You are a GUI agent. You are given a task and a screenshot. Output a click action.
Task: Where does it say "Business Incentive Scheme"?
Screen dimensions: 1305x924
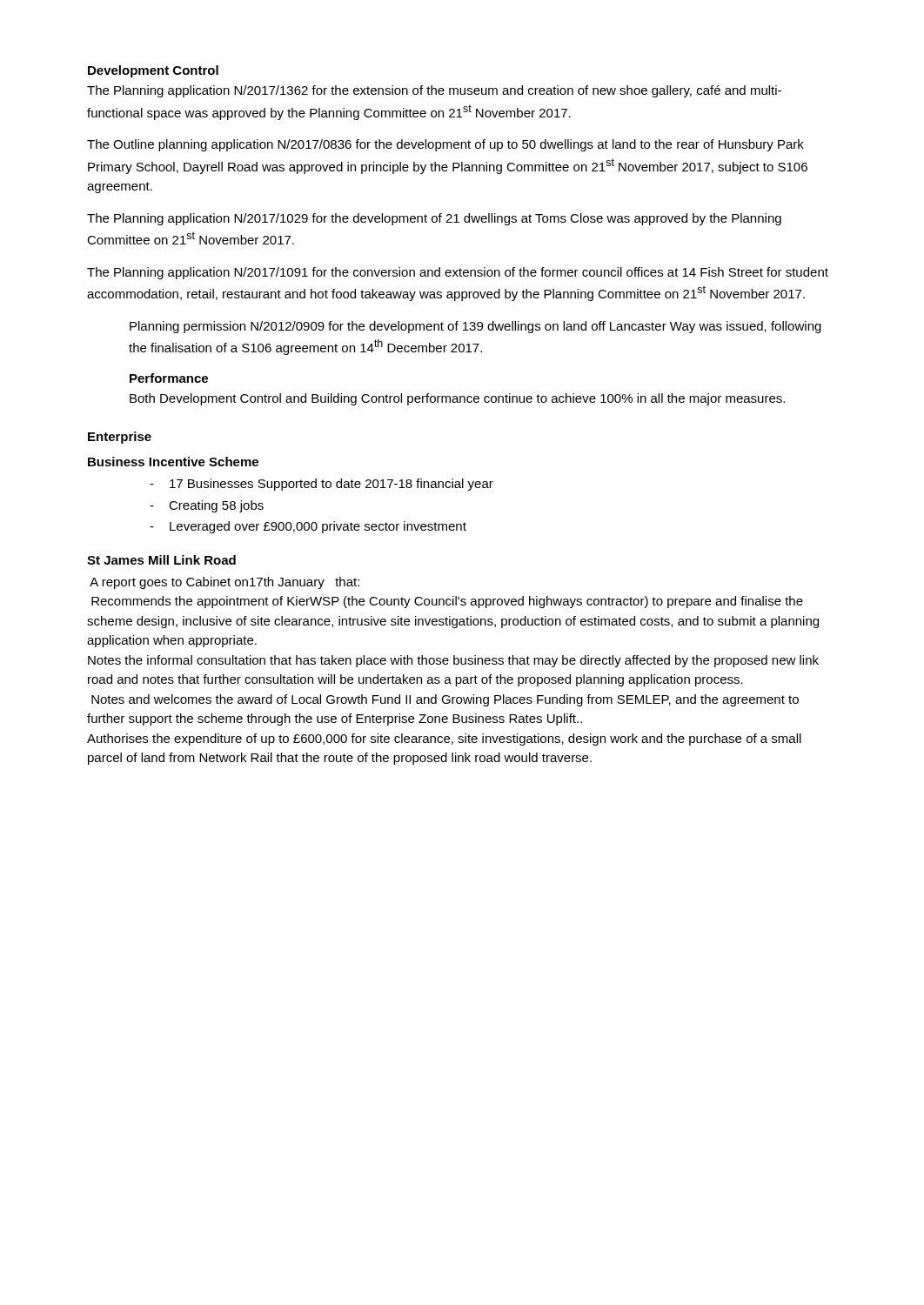coord(173,462)
